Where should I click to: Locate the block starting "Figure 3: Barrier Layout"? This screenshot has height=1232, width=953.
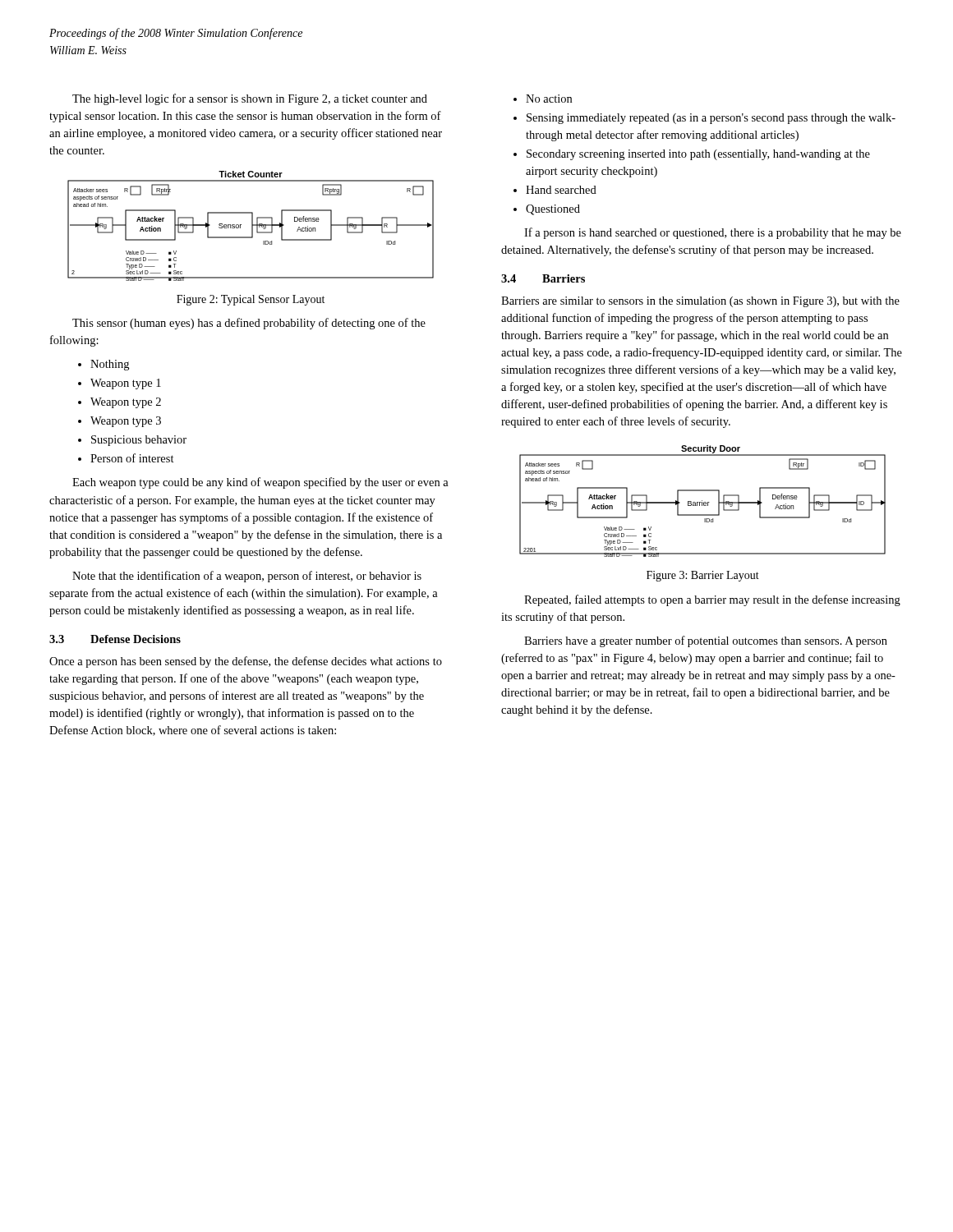click(x=702, y=576)
